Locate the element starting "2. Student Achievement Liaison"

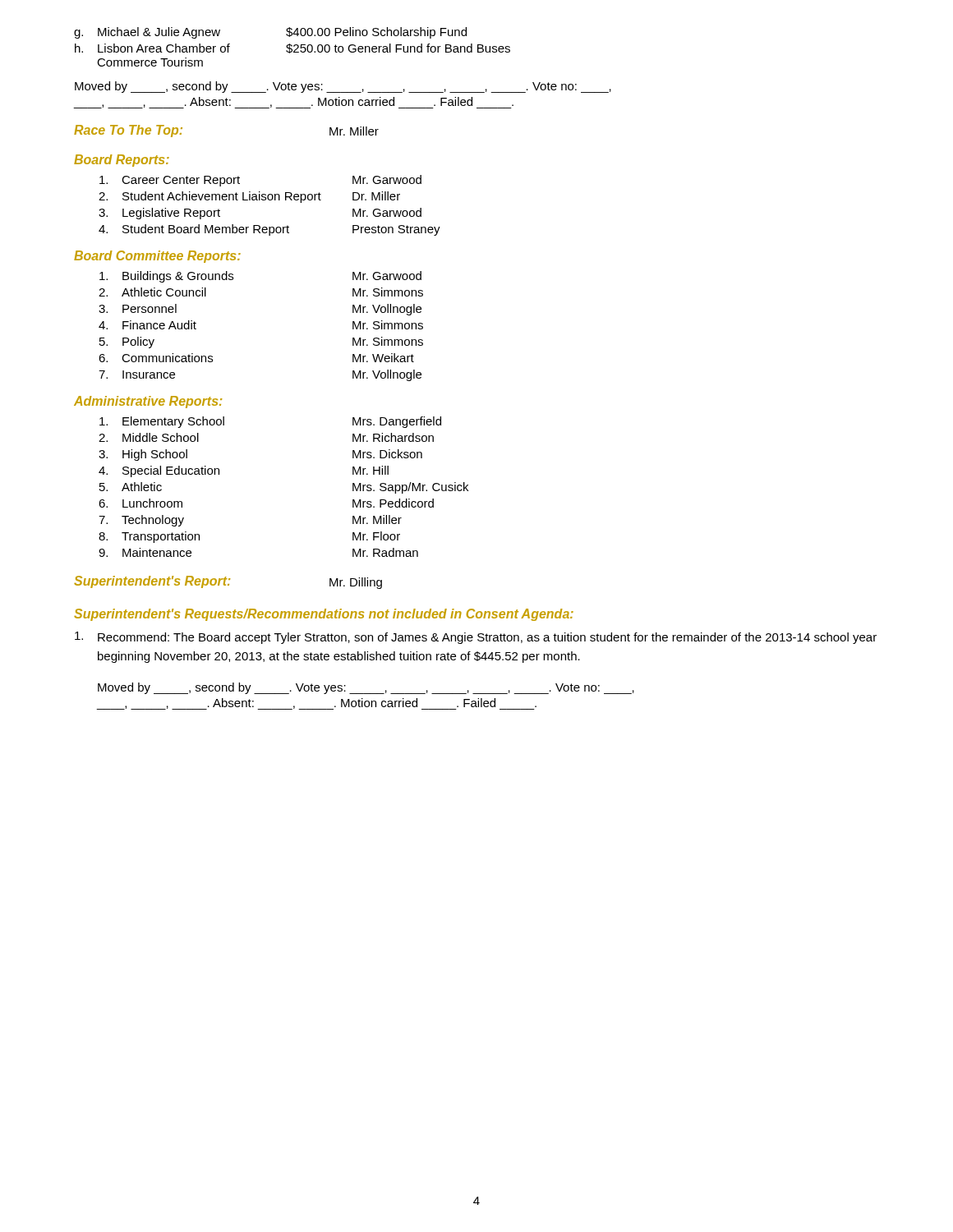pyautogui.click(x=249, y=196)
